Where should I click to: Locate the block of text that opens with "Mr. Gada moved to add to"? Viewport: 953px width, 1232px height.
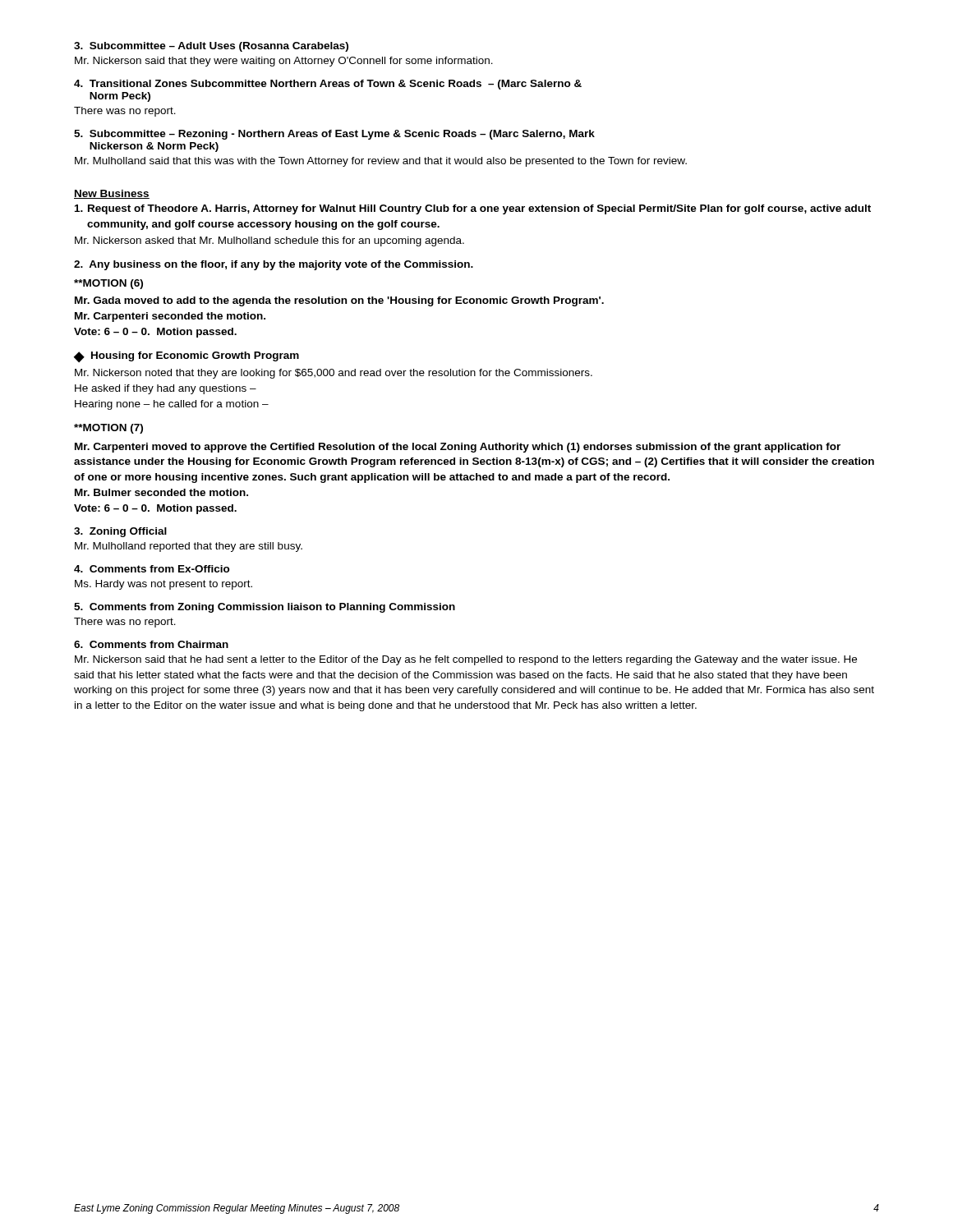pyautogui.click(x=339, y=301)
